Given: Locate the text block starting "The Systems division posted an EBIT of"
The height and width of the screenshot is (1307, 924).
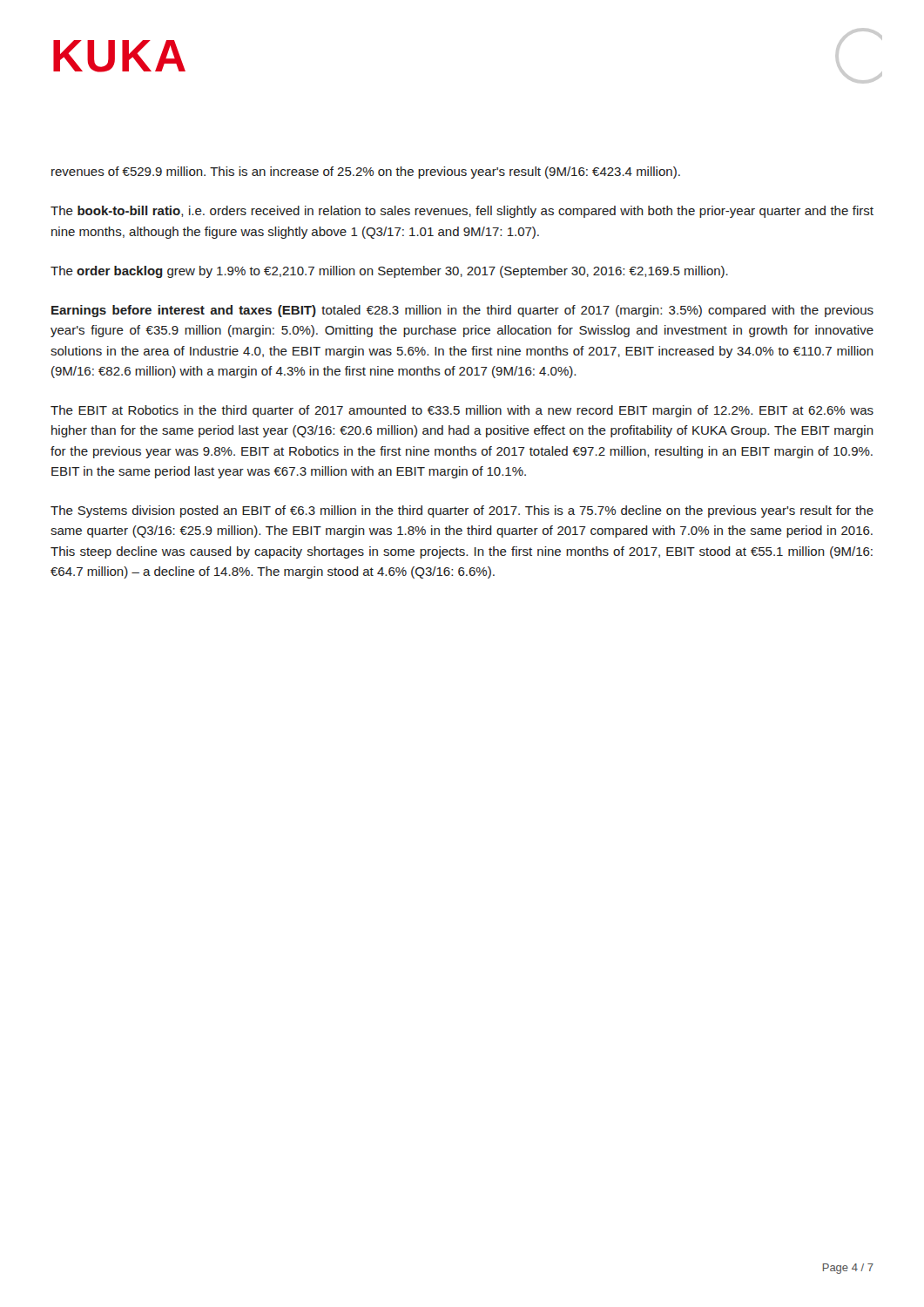Looking at the screenshot, I should tap(462, 541).
